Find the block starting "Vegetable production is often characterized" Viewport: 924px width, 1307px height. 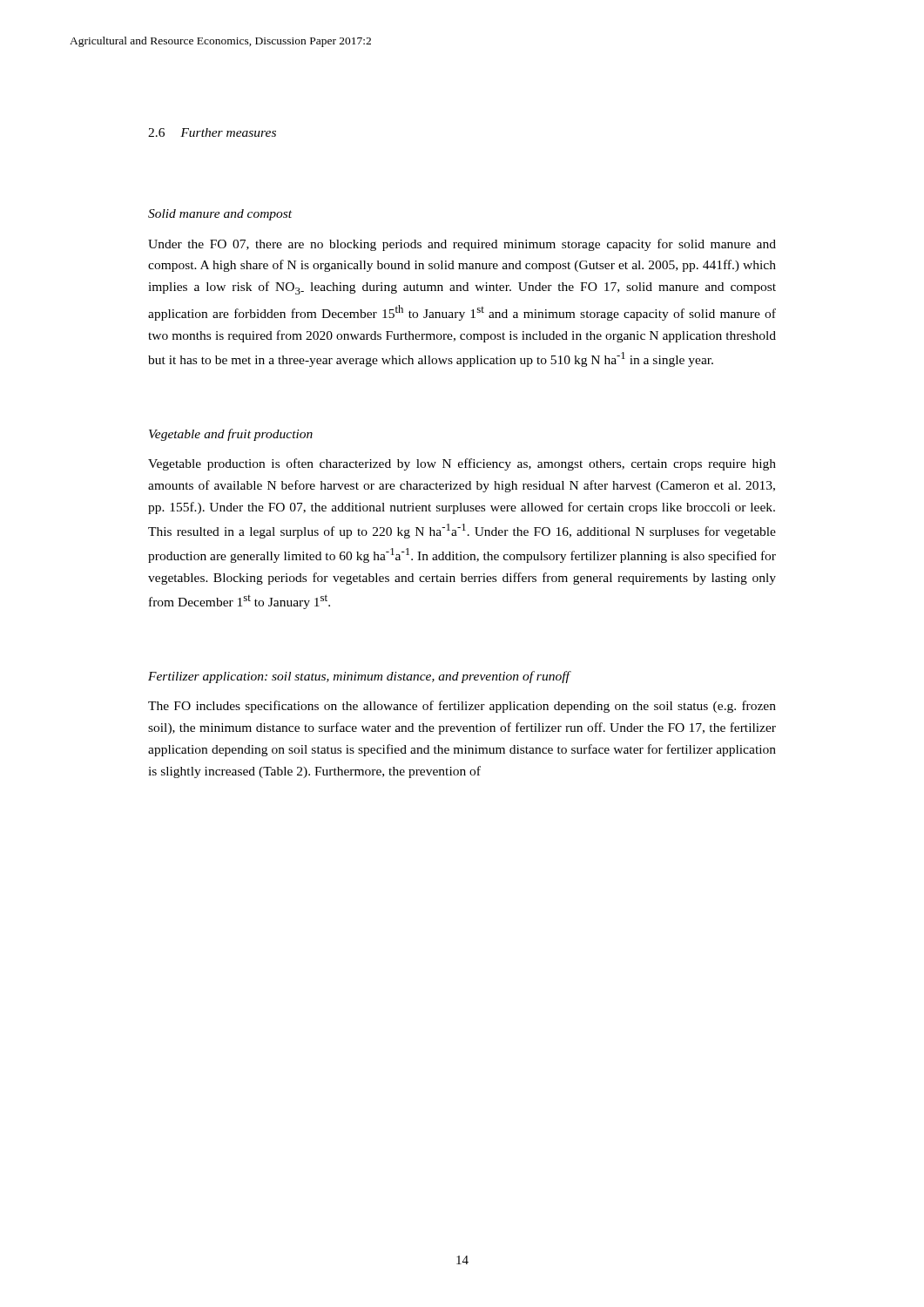(462, 532)
